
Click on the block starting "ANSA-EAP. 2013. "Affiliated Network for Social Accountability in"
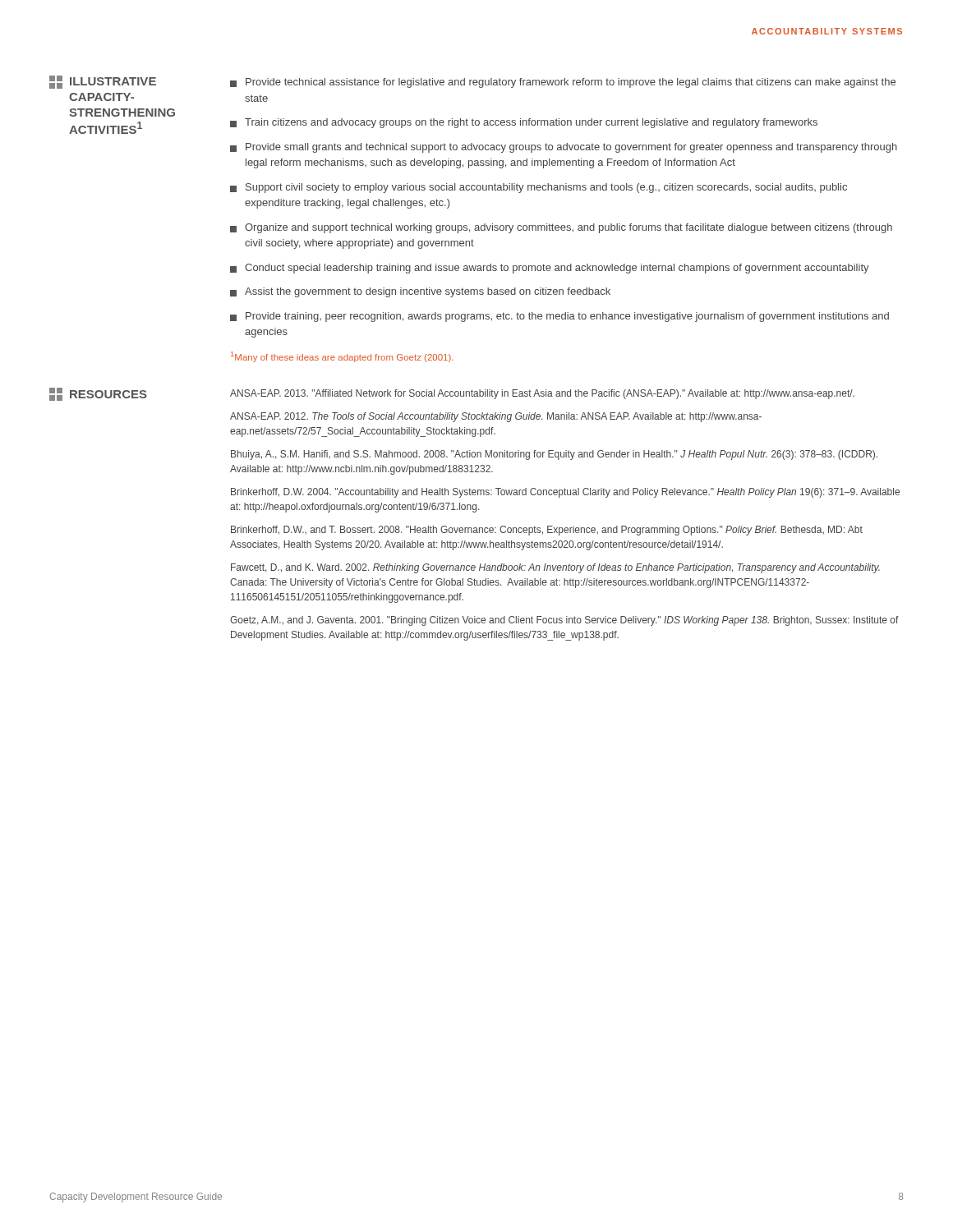coord(543,394)
